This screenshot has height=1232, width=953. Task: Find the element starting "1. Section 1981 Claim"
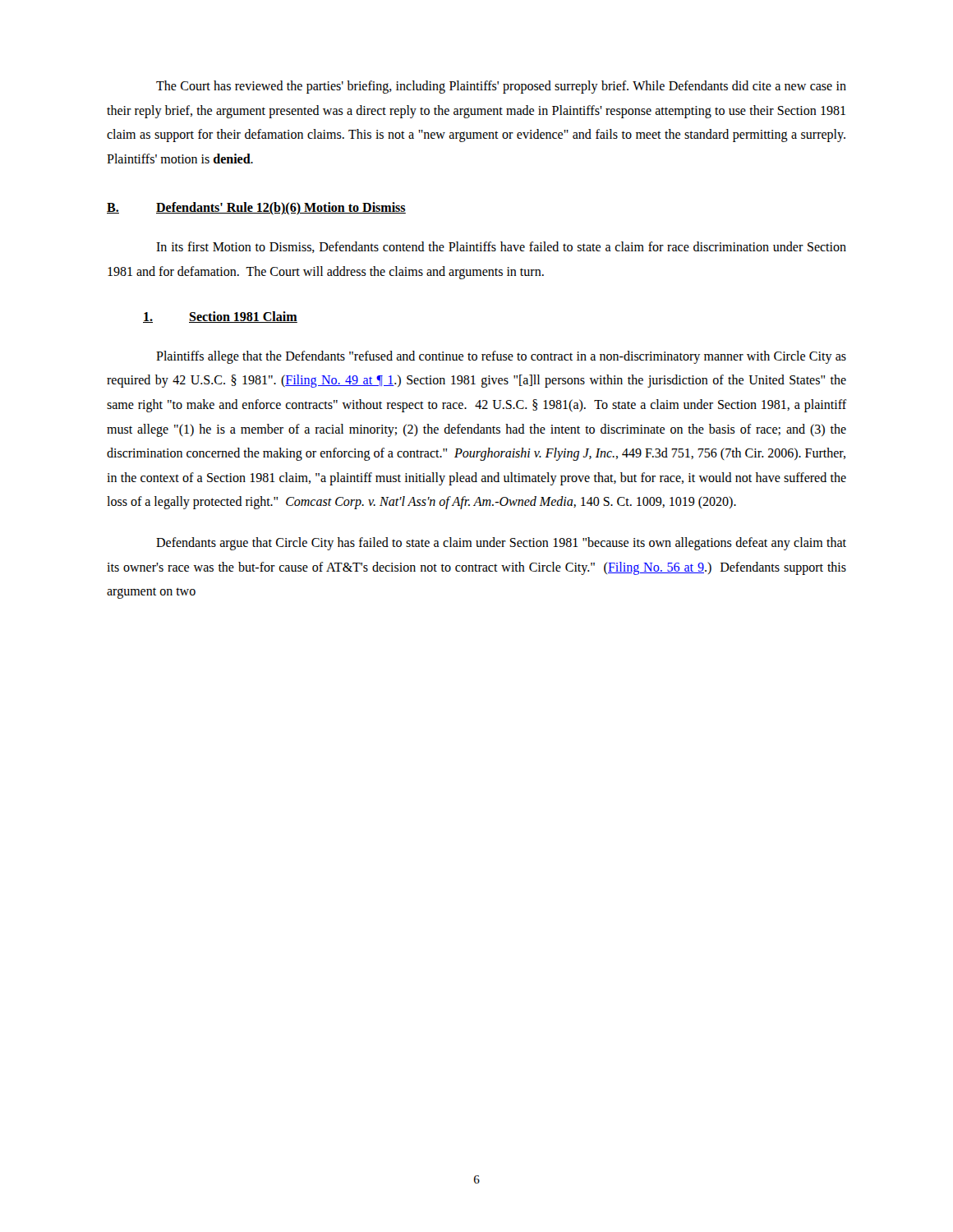pos(220,317)
